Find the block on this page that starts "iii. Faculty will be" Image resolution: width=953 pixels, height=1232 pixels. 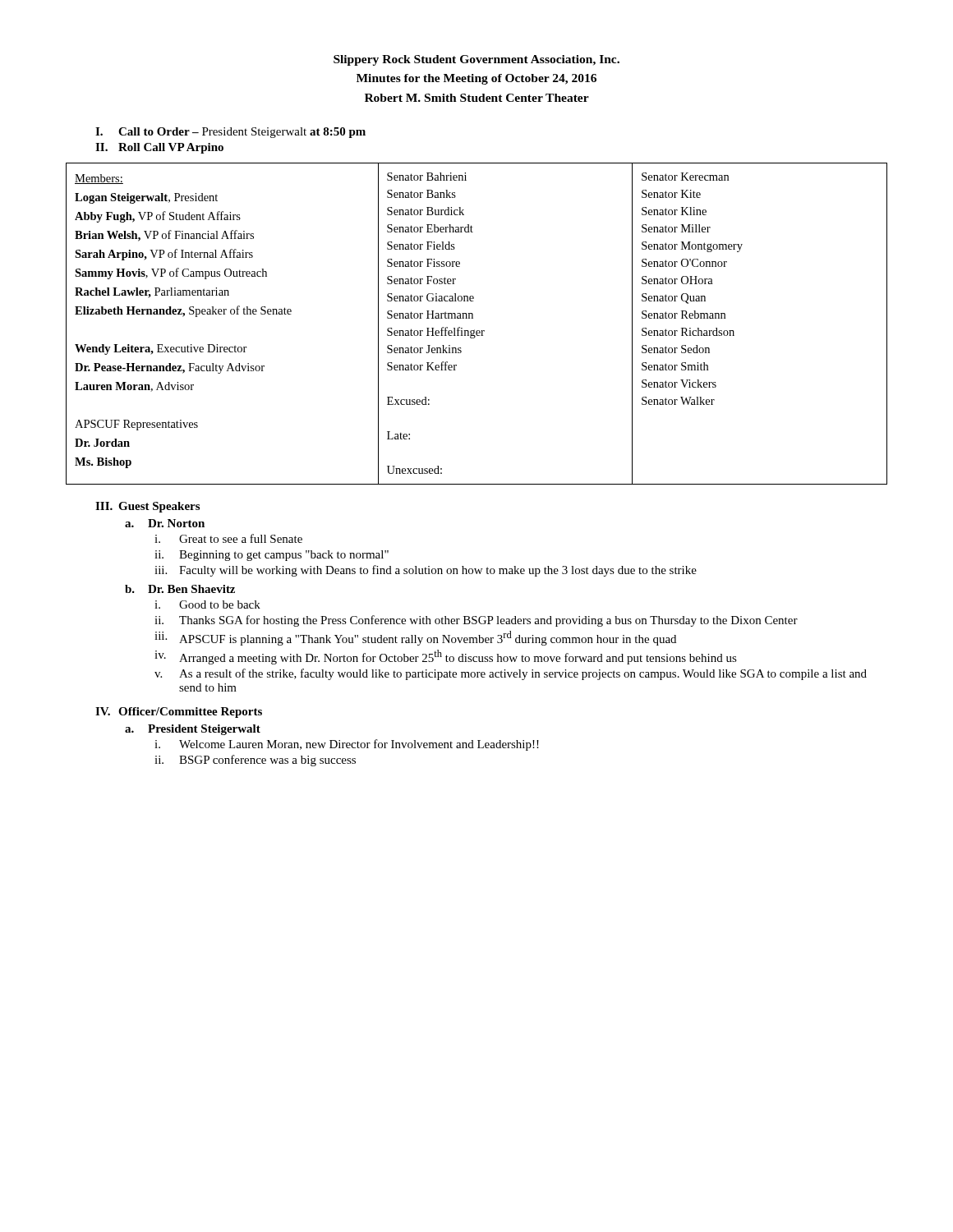426,570
